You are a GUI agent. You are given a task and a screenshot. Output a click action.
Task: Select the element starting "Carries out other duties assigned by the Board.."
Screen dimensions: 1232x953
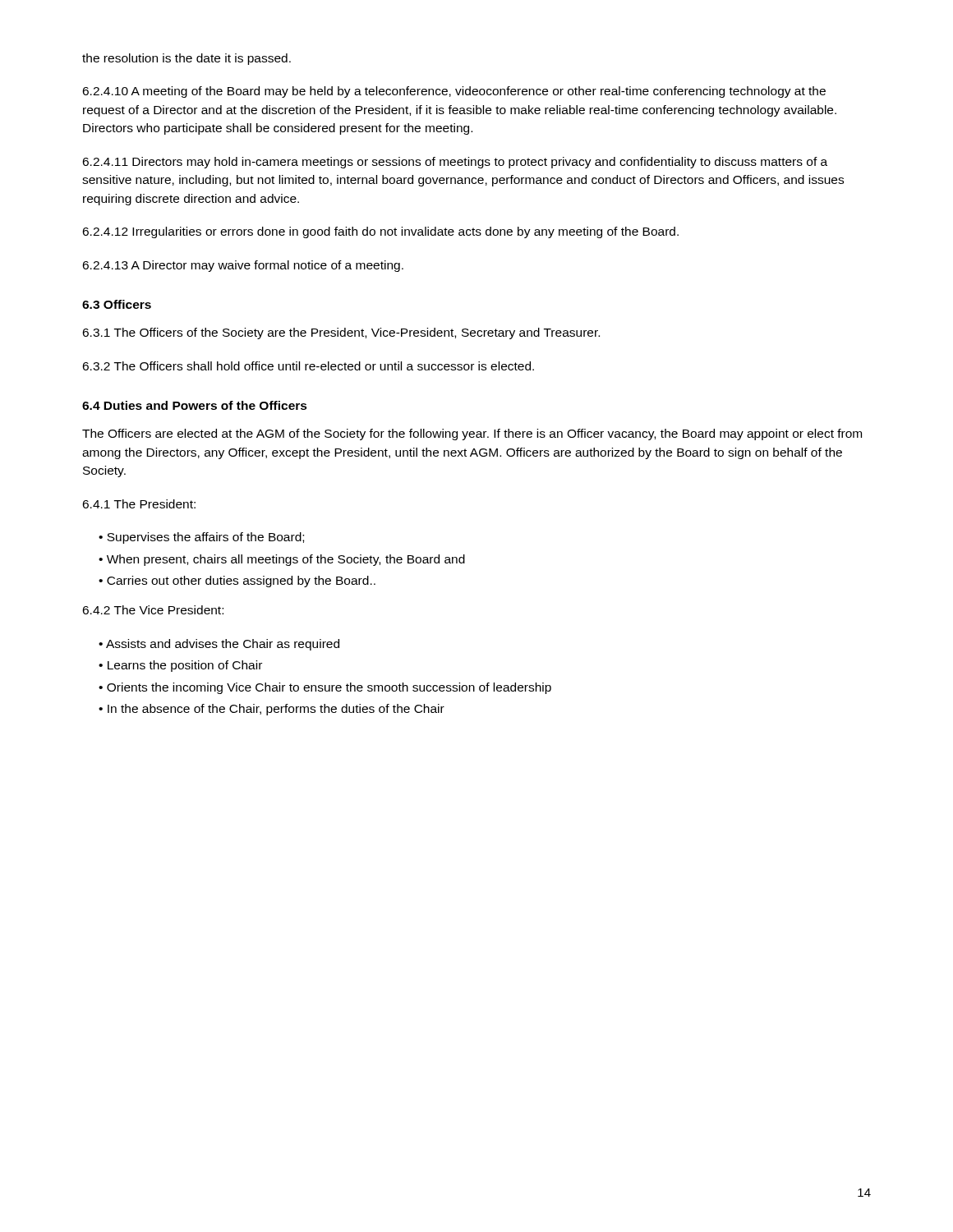point(241,580)
